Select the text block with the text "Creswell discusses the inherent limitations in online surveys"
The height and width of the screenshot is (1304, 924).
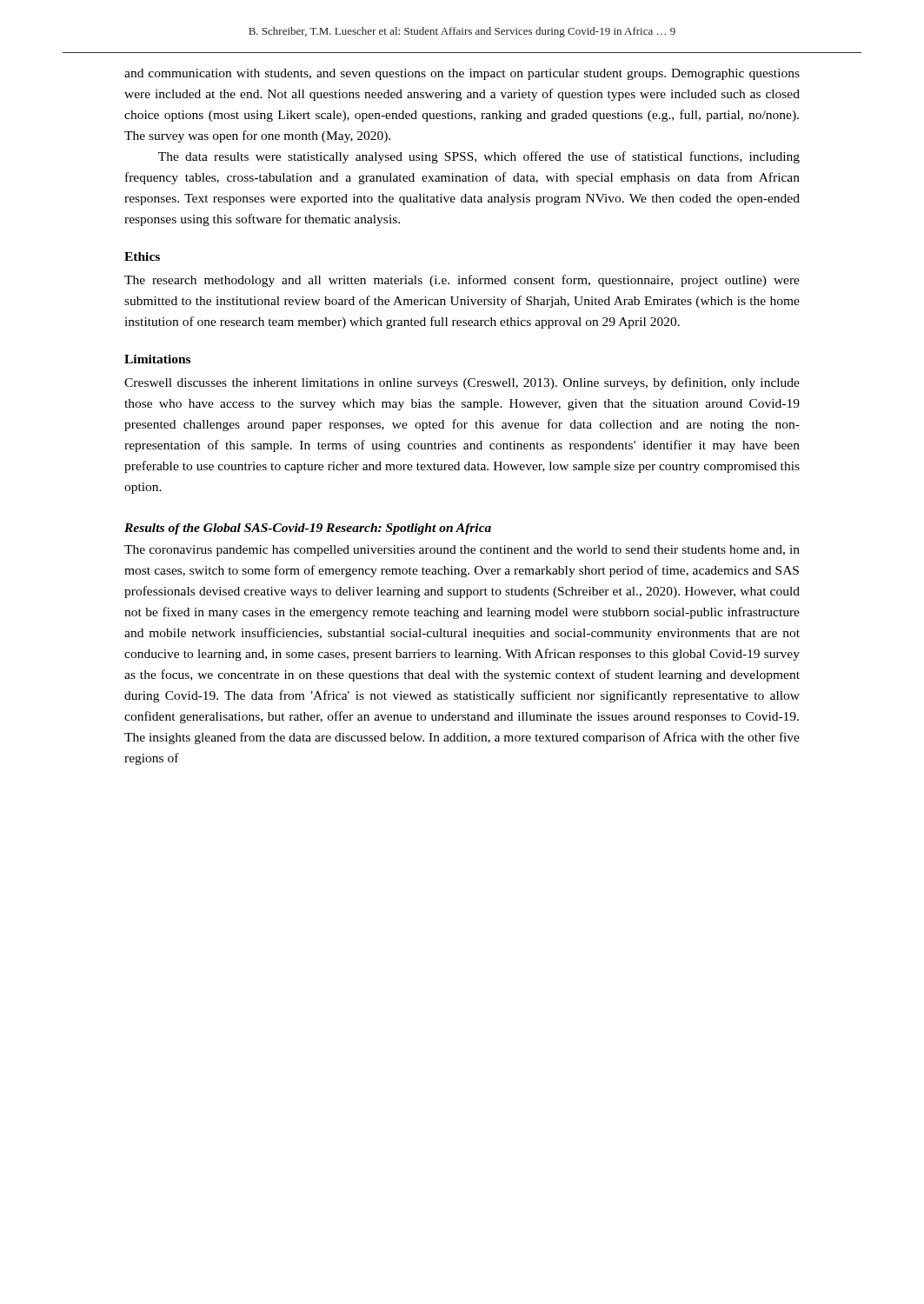tap(462, 435)
